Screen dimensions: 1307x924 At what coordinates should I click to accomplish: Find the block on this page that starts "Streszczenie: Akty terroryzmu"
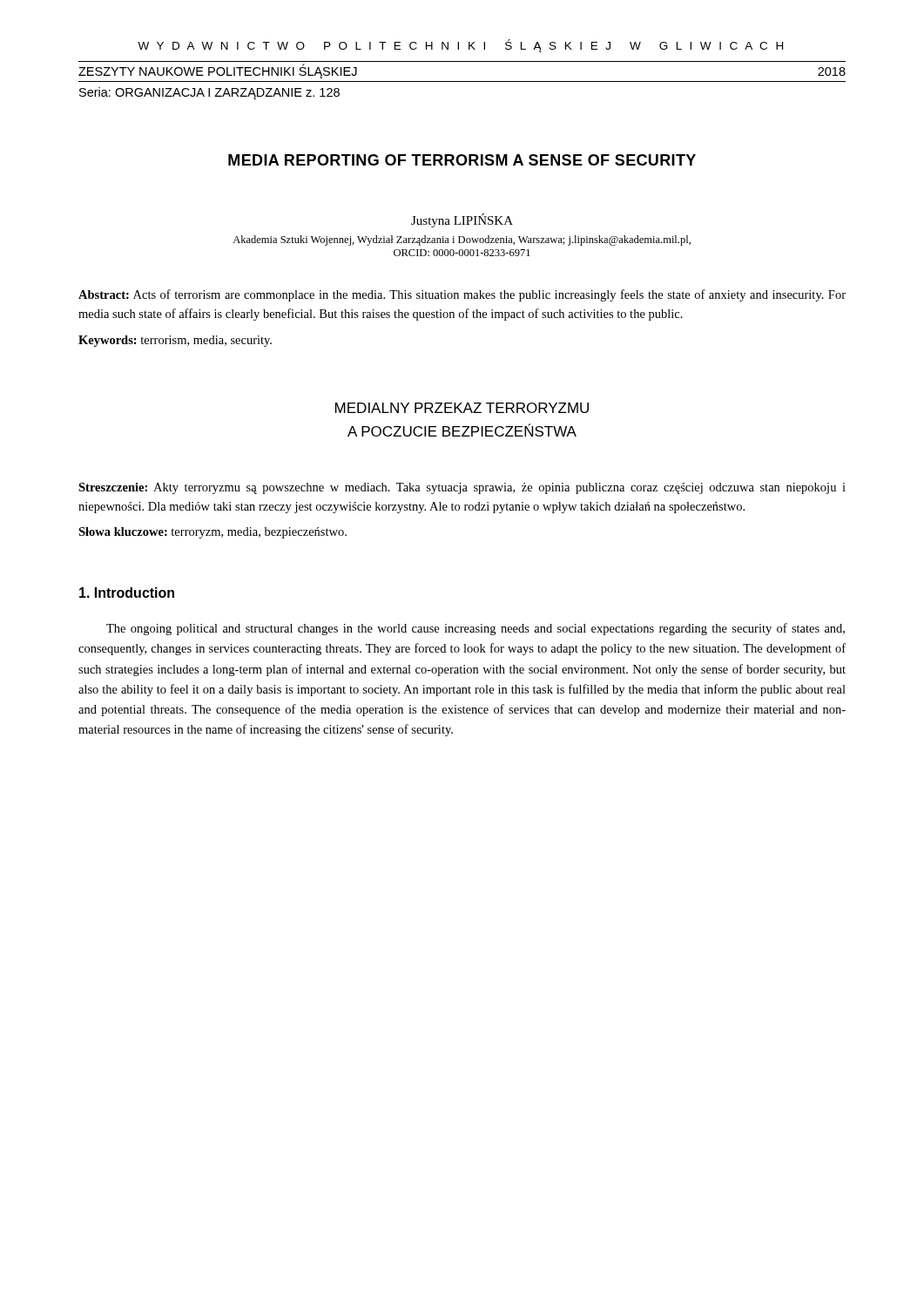[x=462, y=510]
